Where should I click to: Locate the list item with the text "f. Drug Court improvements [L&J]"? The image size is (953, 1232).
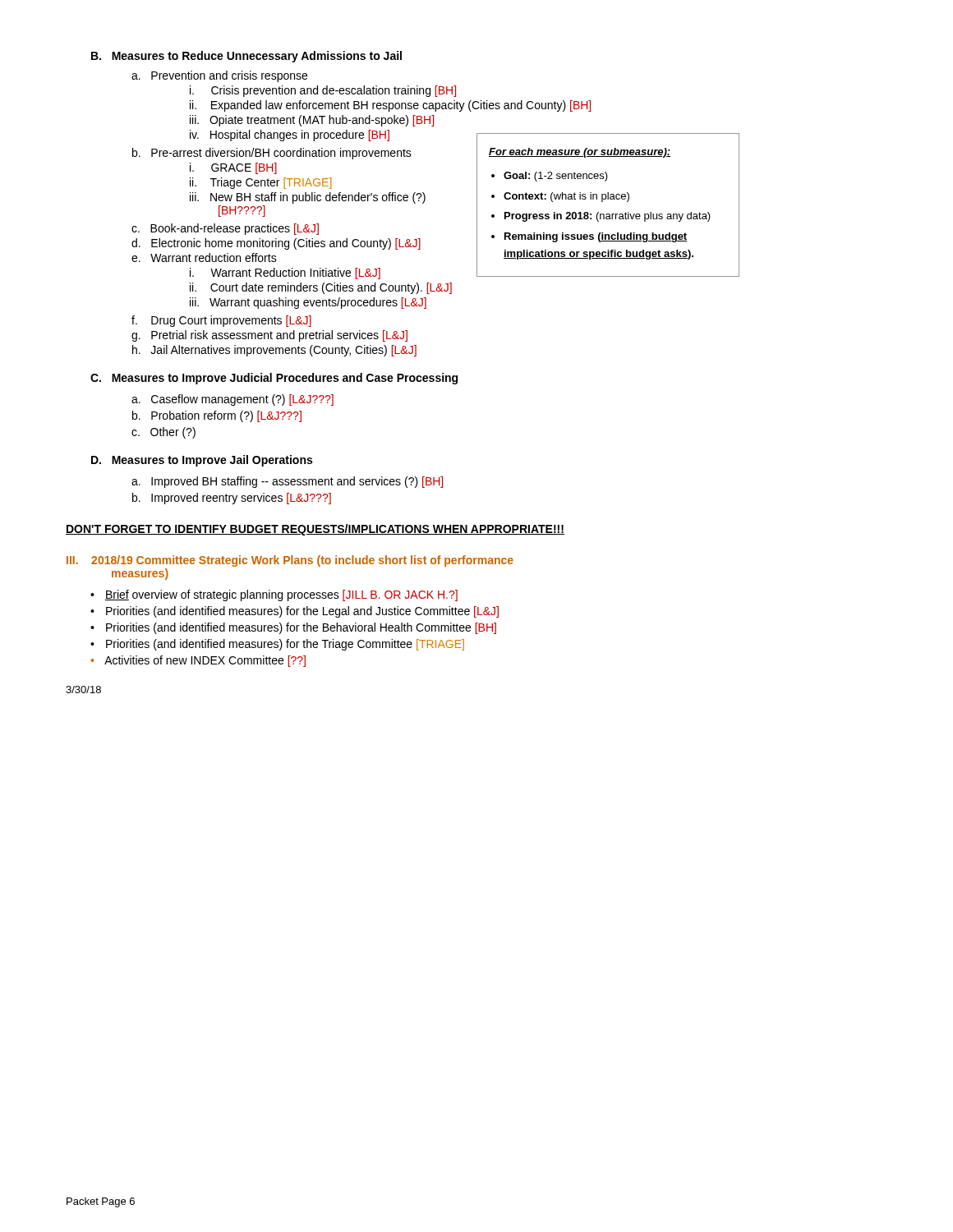point(222,320)
